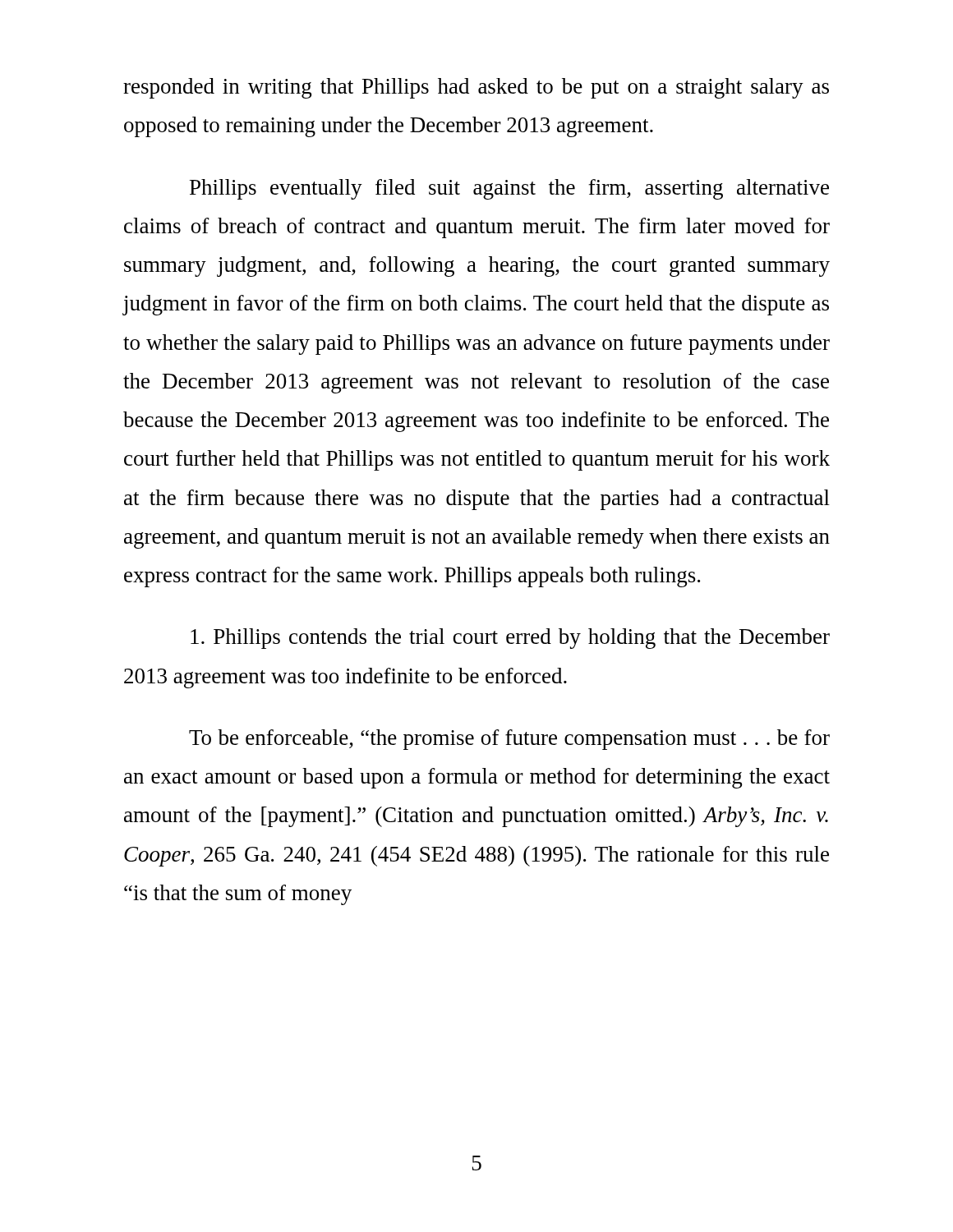The width and height of the screenshot is (953, 1232).
Task: Where is the passage that starts "Phillips contends the"?
Action: coord(510,639)
